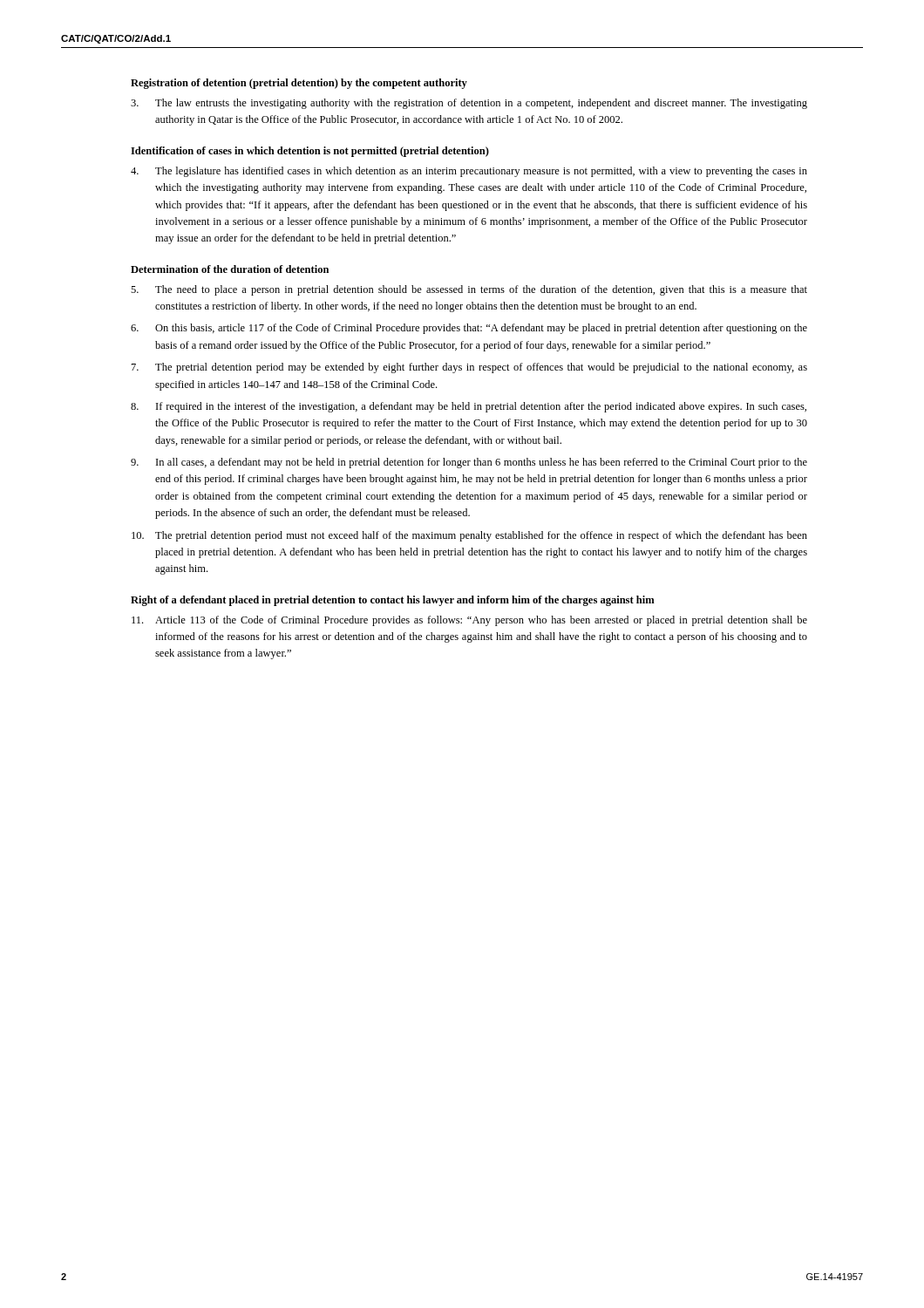The height and width of the screenshot is (1308, 924).
Task: Find the block on this page that starts "Article 113 of the Code of Criminal"
Action: (469, 637)
